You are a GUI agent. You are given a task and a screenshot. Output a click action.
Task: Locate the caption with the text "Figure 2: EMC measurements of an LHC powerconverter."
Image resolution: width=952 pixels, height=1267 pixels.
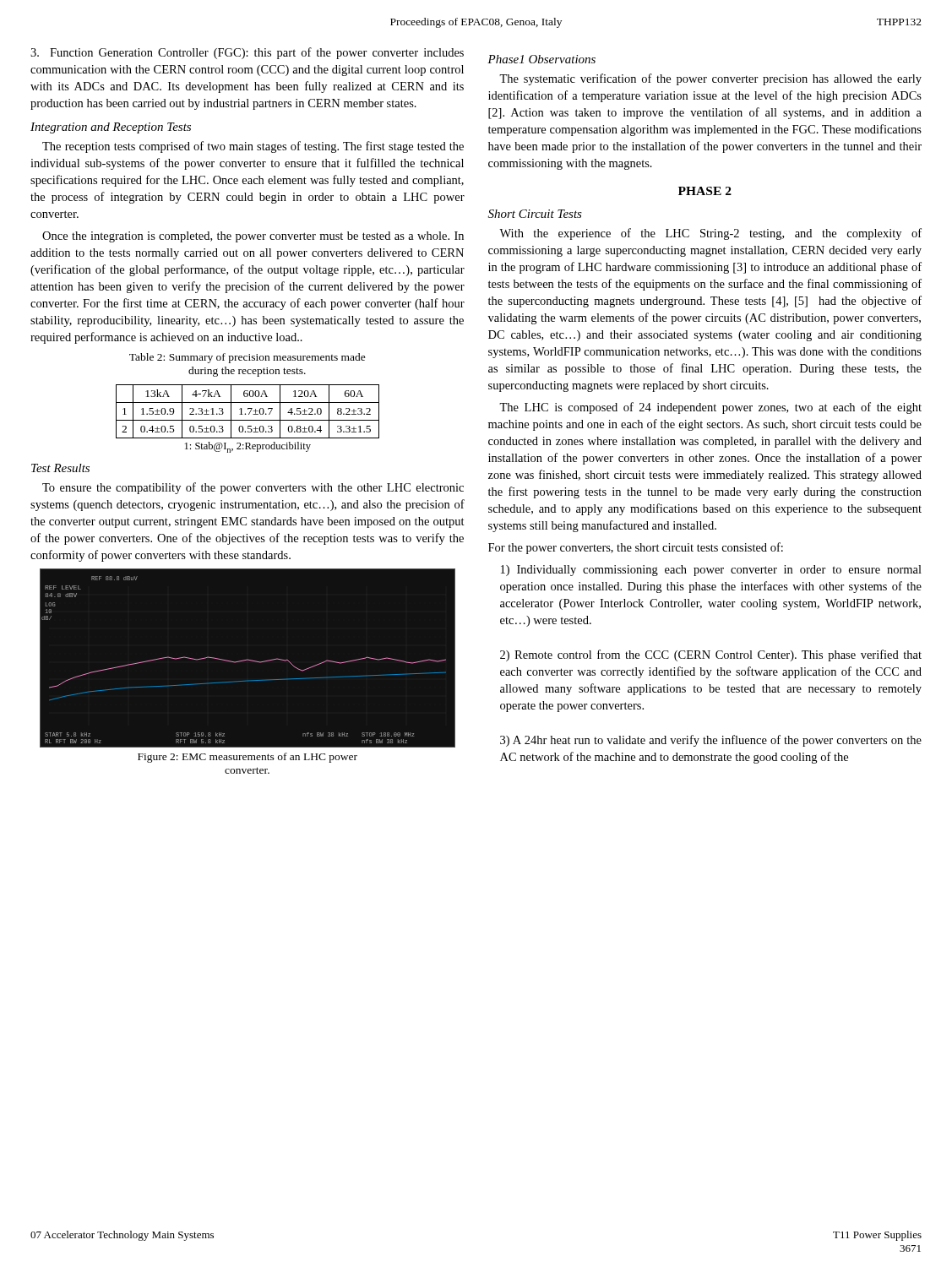point(247,763)
